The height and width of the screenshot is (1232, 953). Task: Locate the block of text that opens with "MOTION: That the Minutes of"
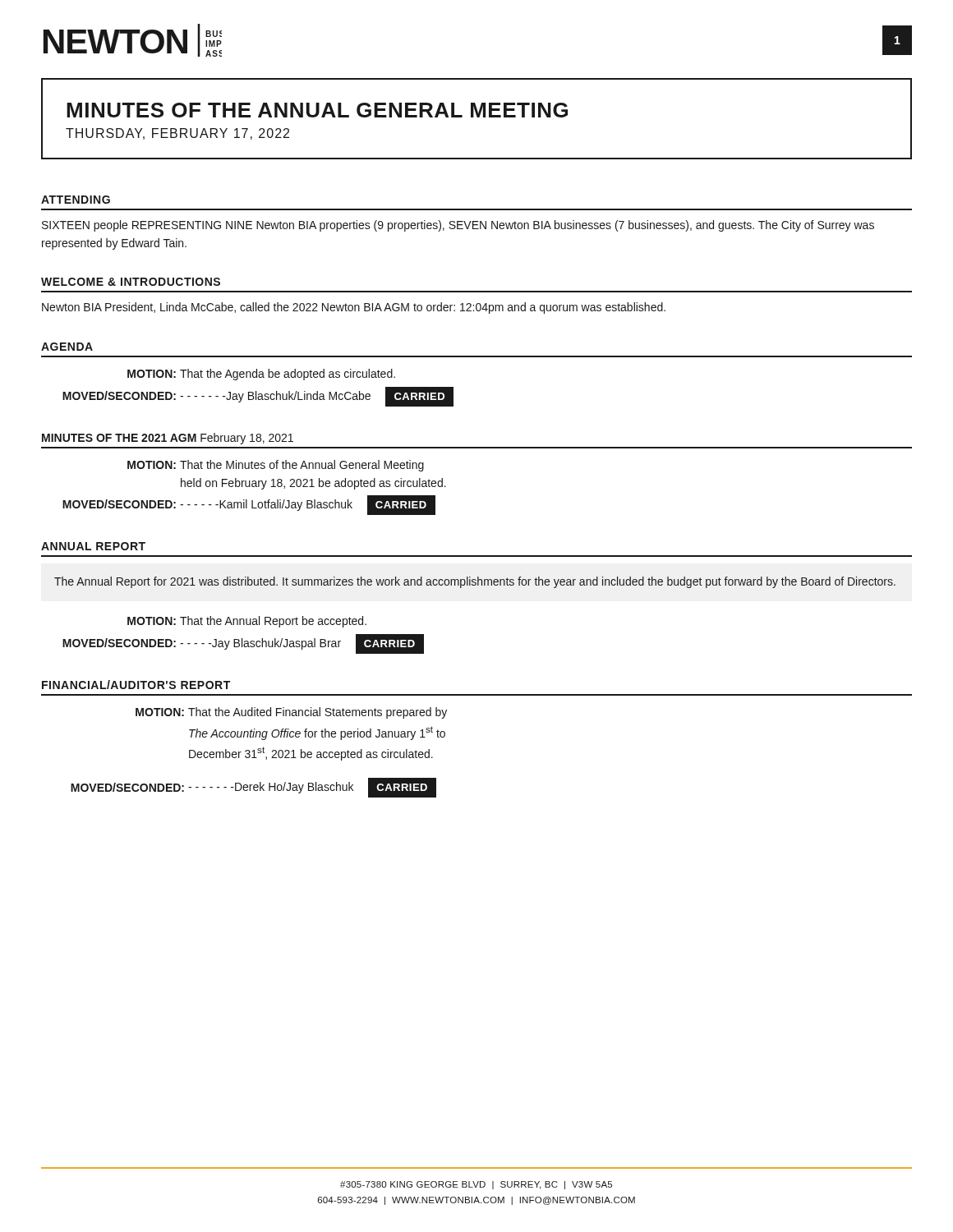tap(276, 466)
